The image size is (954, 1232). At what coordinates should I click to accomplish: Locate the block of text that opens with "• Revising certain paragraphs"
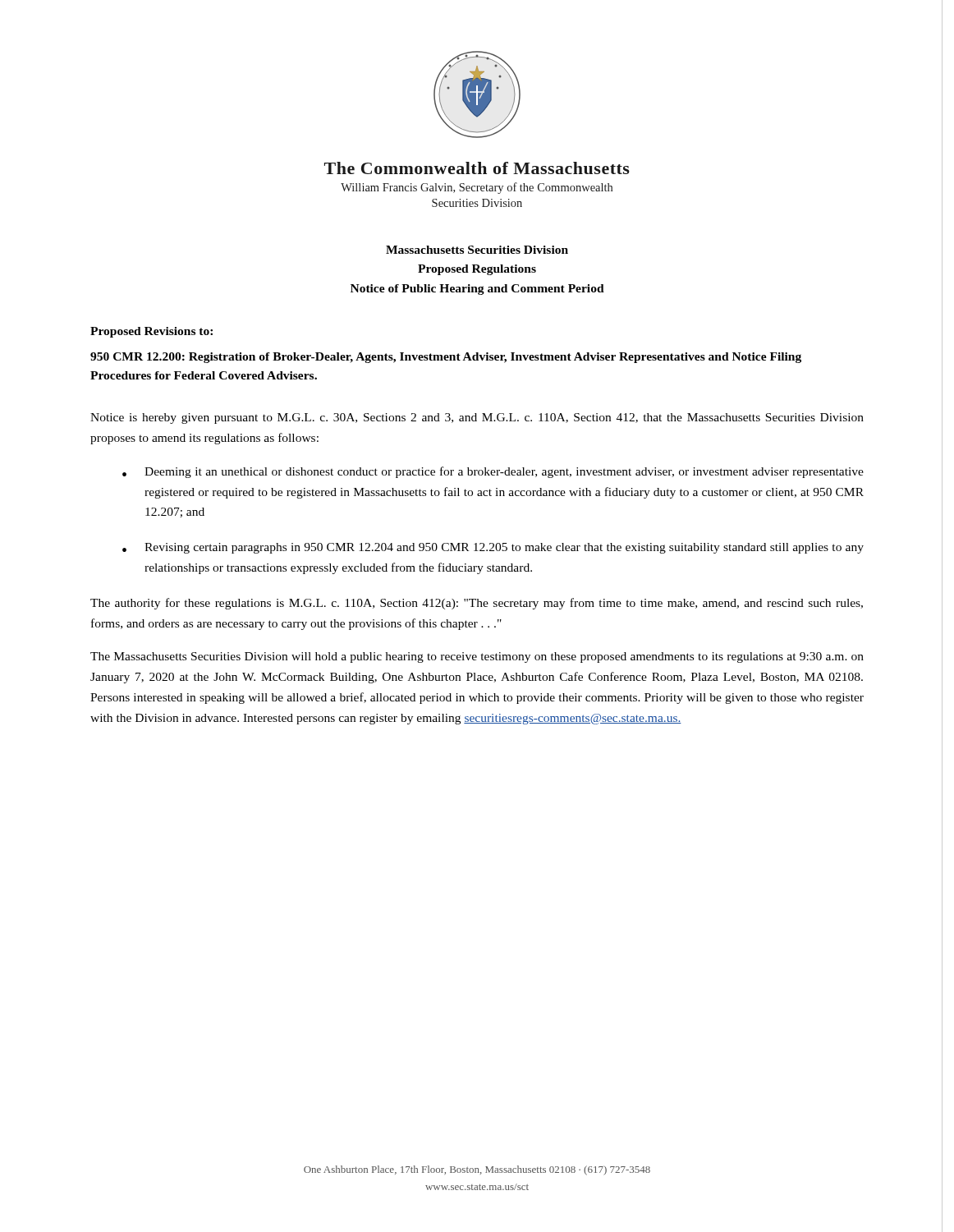click(x=477, y=558)
